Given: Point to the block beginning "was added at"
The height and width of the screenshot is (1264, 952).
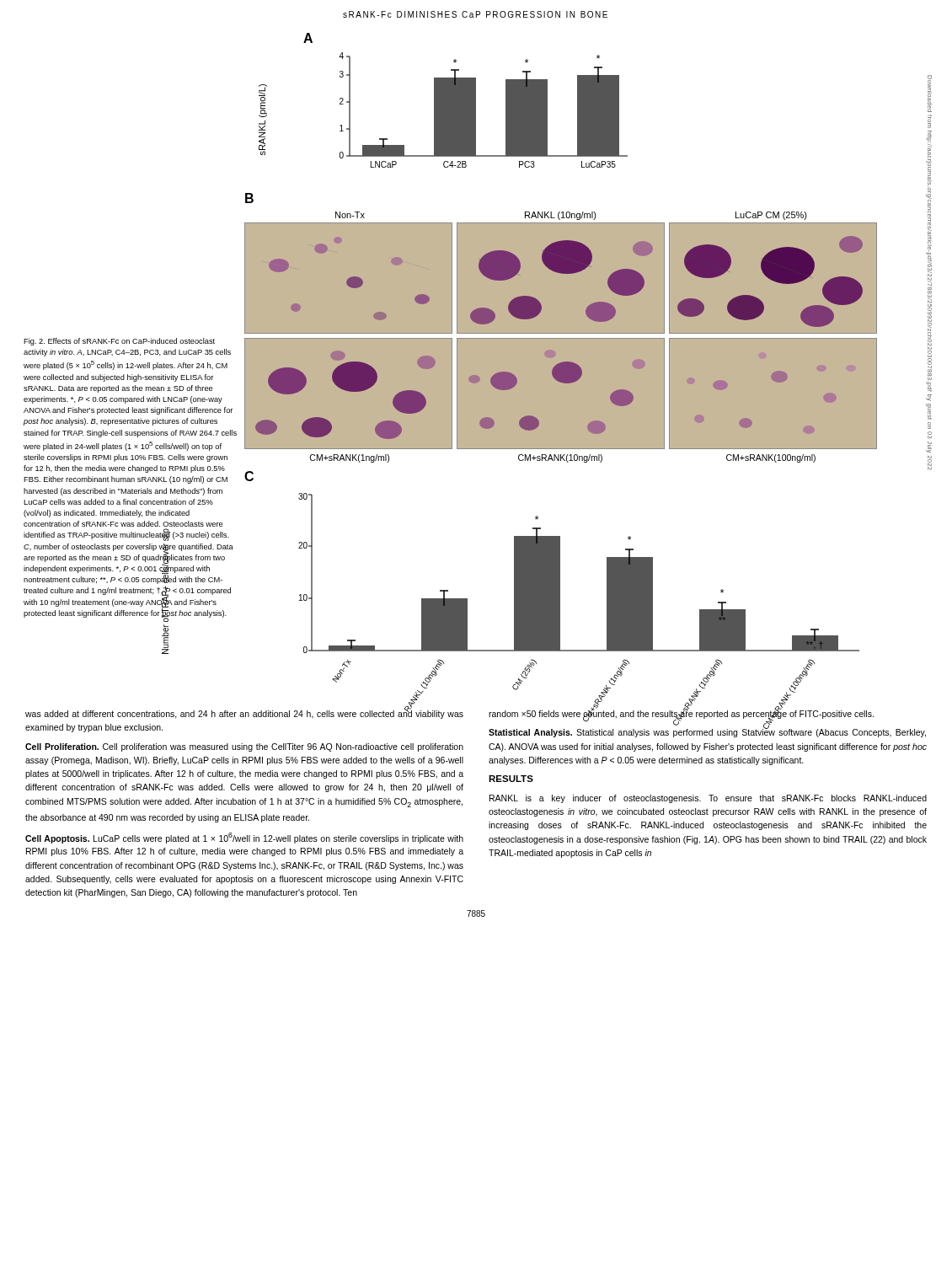Looking at the screenshot, I should coord(244,721).
